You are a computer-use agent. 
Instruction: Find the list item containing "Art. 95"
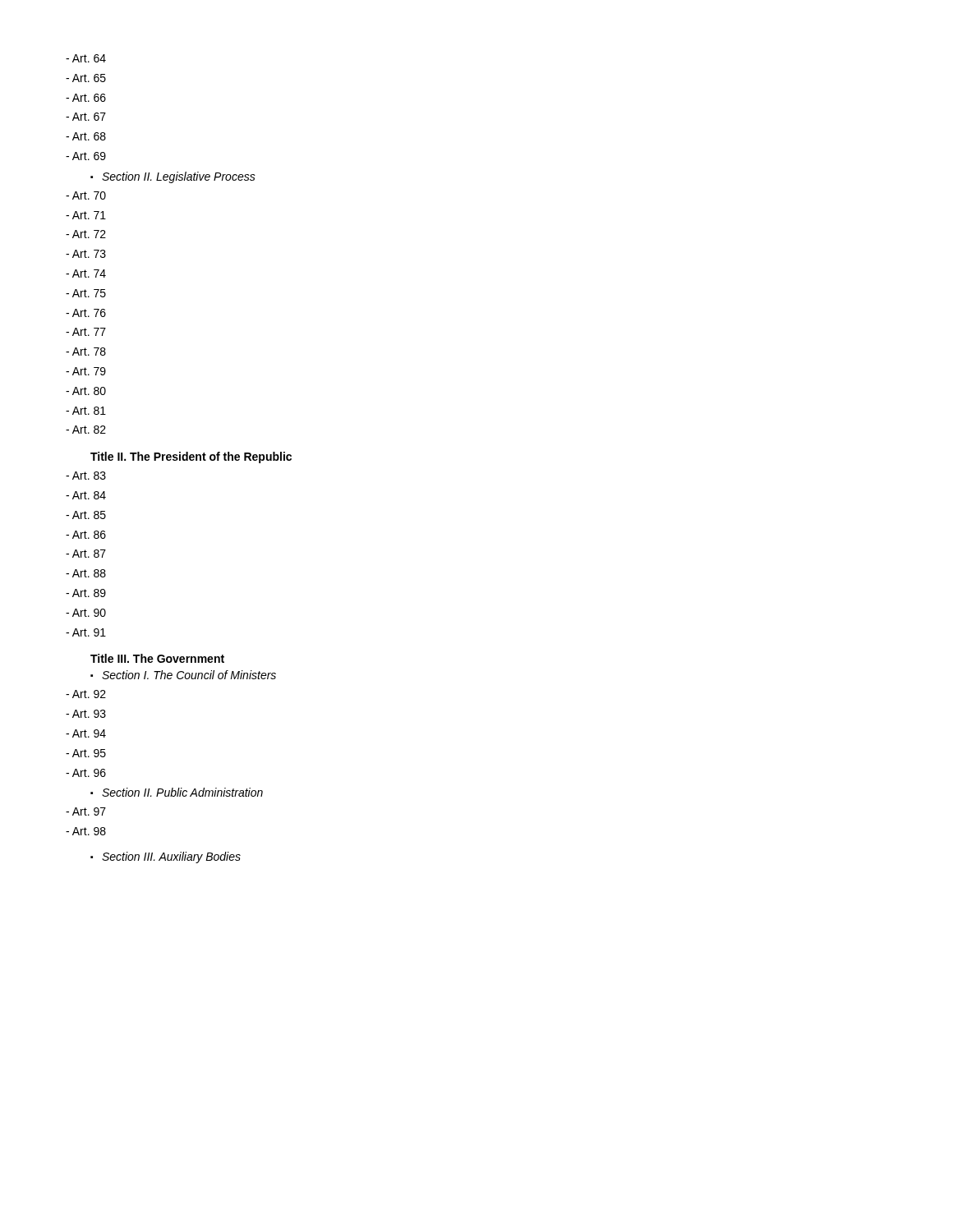[x=86, y=753]
